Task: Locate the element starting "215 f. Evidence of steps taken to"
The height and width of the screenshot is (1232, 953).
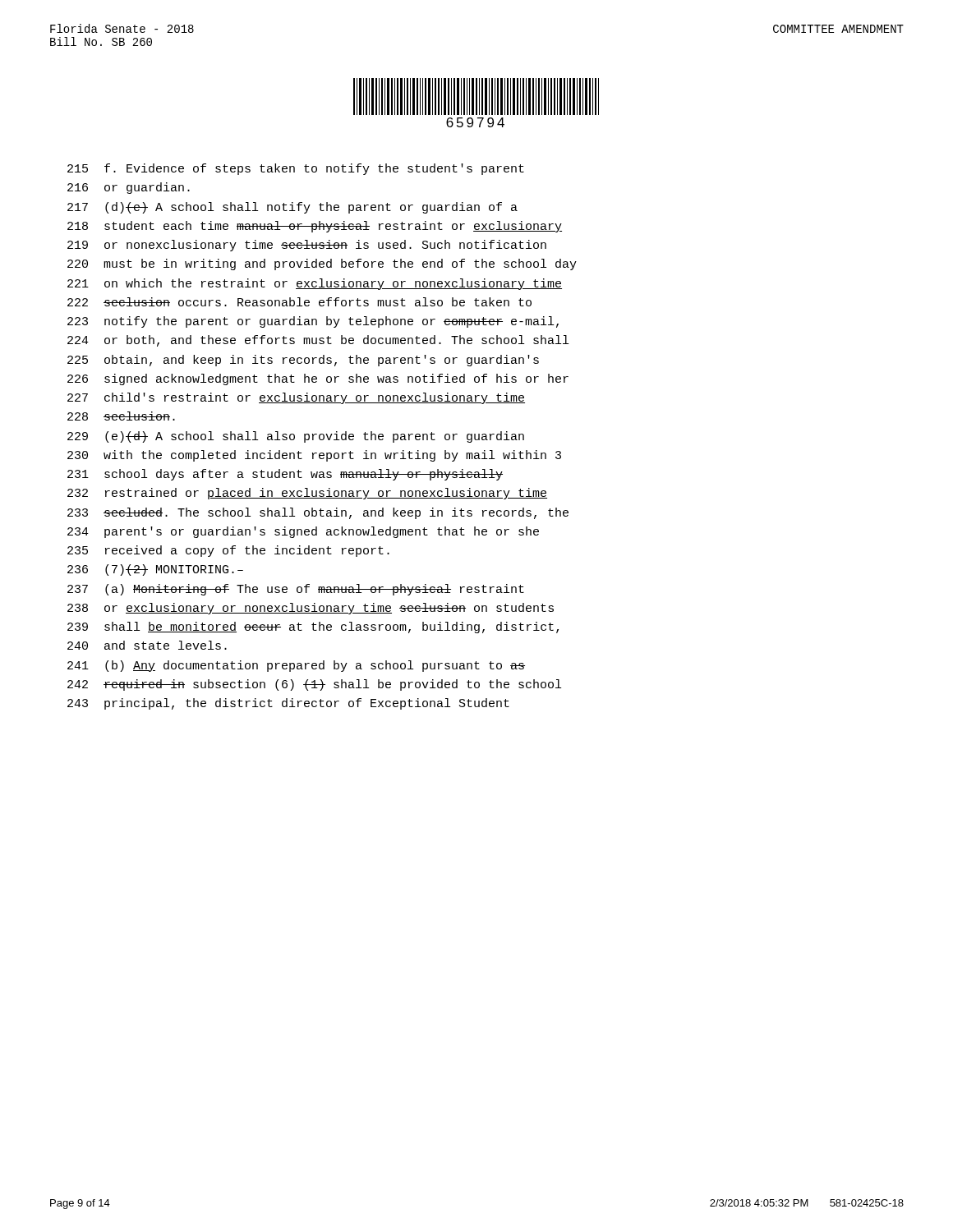Action: (476, 437)
